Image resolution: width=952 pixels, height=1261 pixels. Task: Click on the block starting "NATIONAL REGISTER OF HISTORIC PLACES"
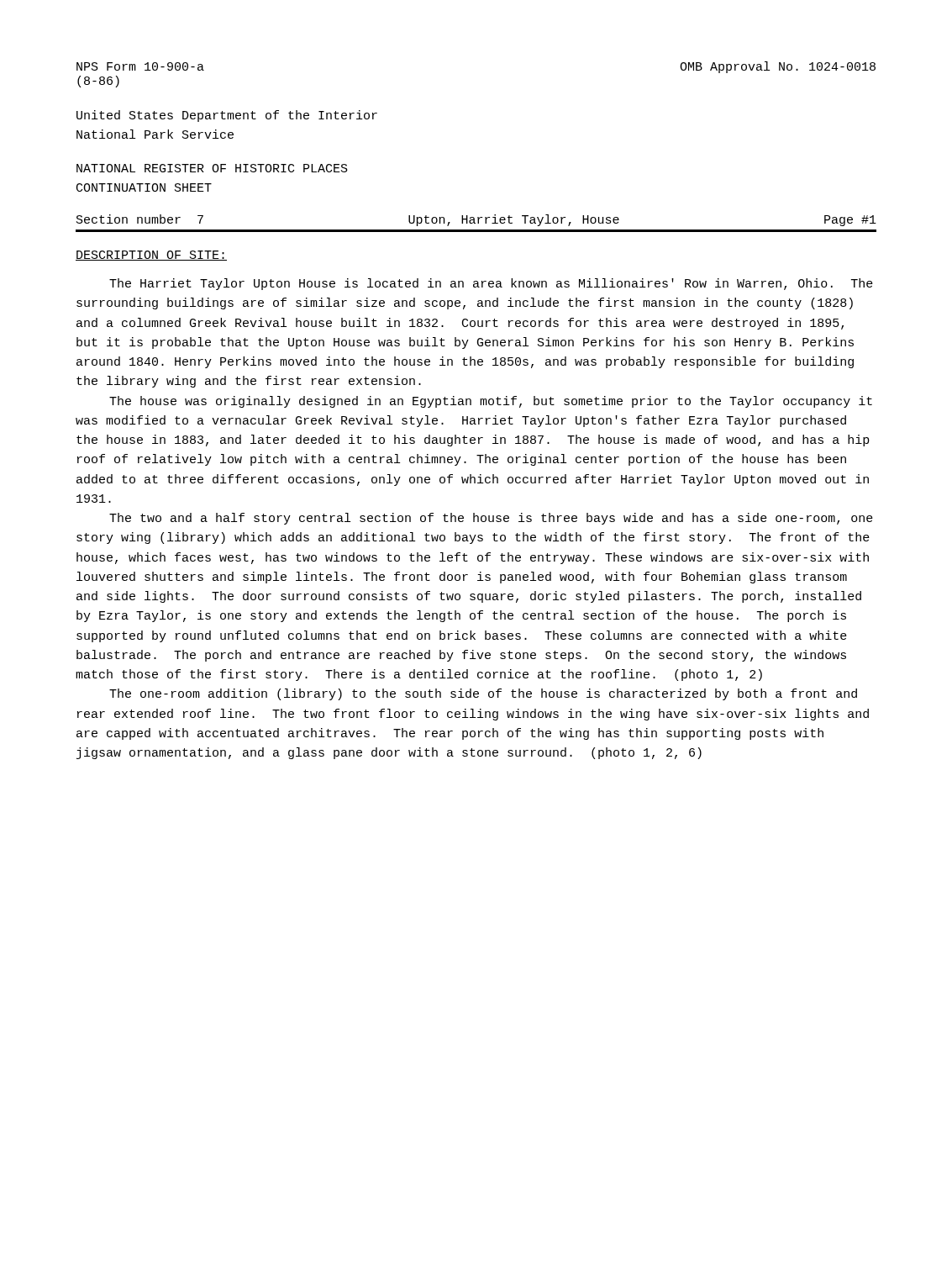click(x=212, y=179)
